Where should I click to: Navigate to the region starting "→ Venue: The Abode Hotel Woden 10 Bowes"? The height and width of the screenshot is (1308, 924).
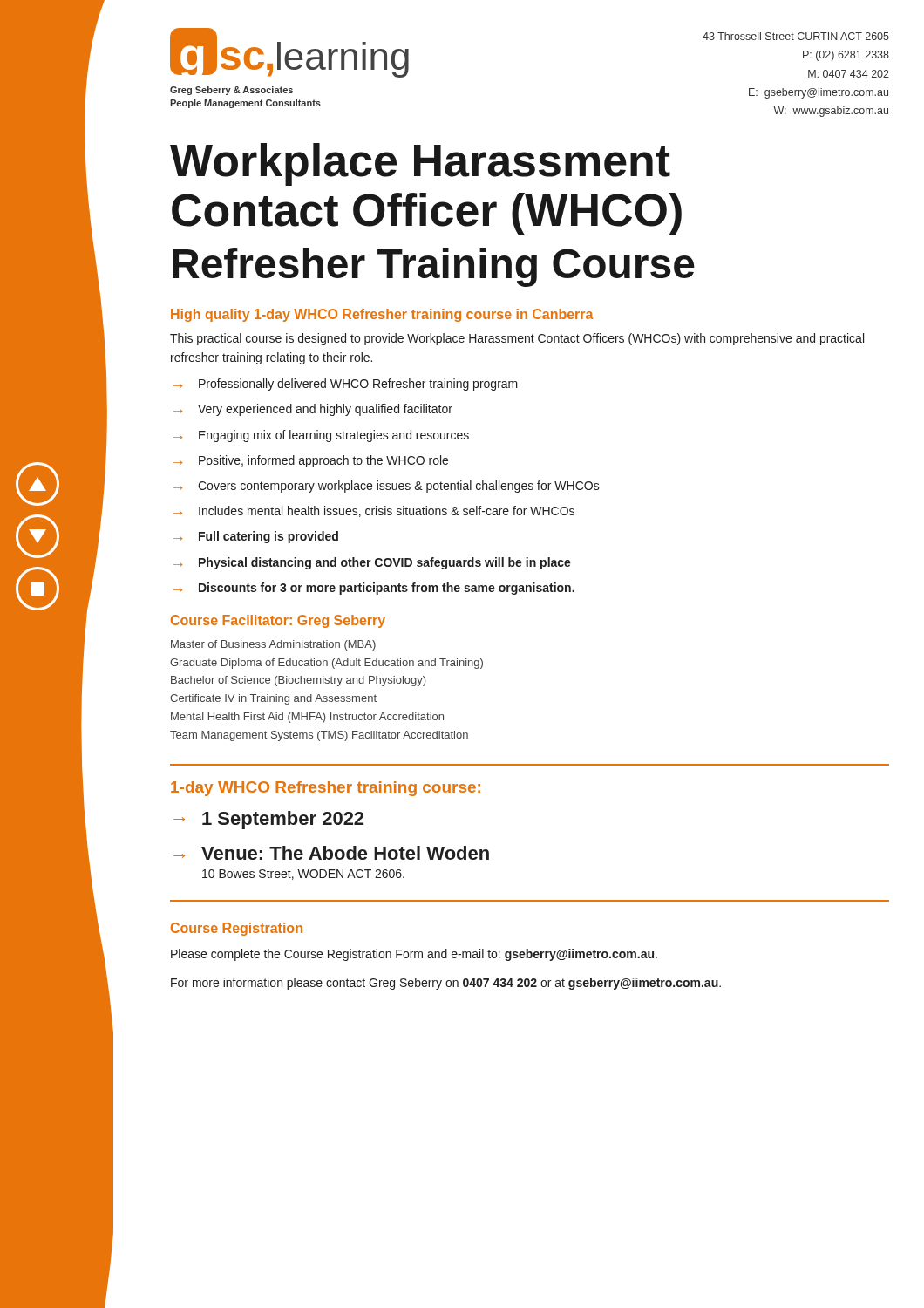tap(330, 861)
